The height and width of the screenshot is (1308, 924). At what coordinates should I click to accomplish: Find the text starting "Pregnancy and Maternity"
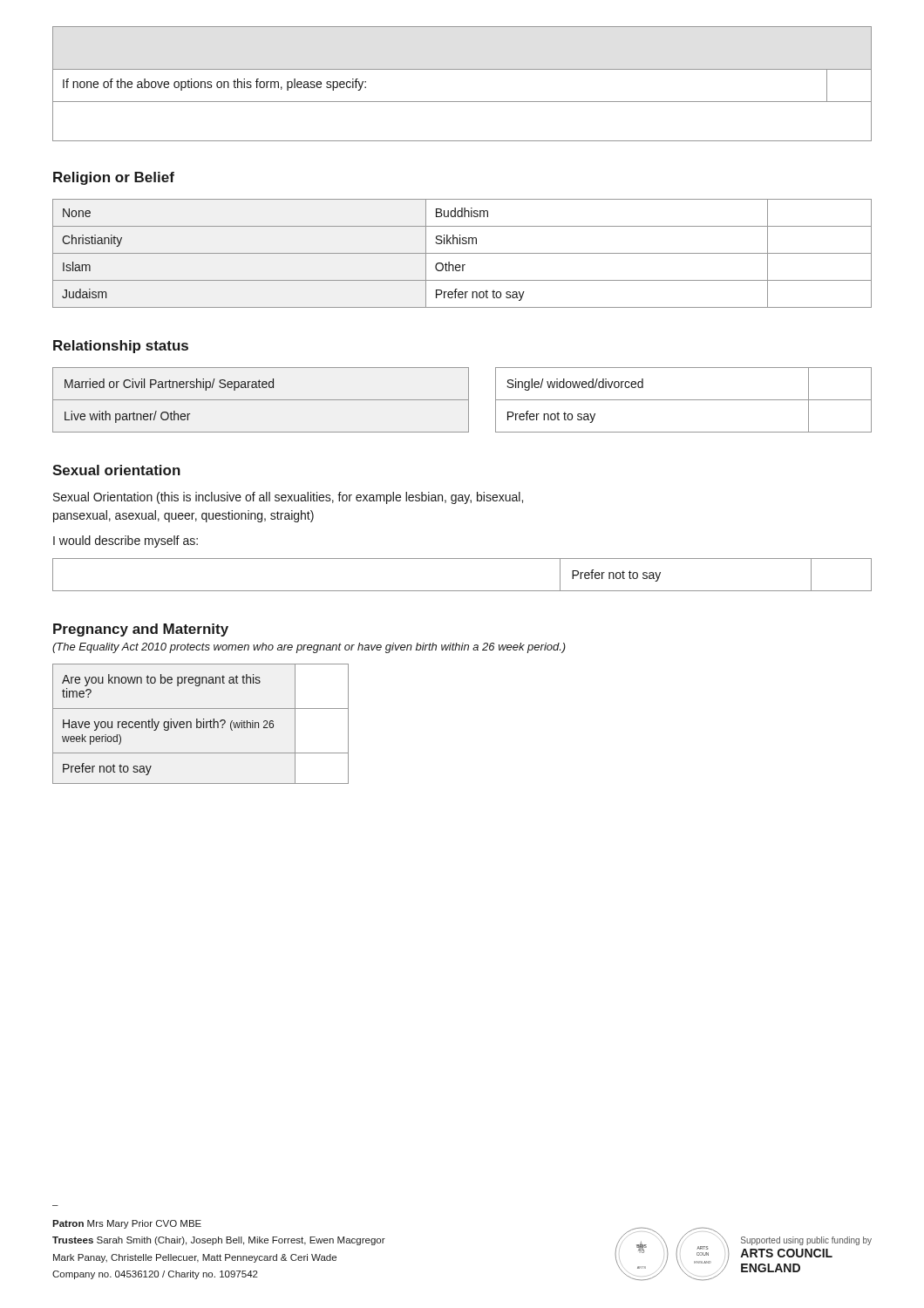pos(140,629)
